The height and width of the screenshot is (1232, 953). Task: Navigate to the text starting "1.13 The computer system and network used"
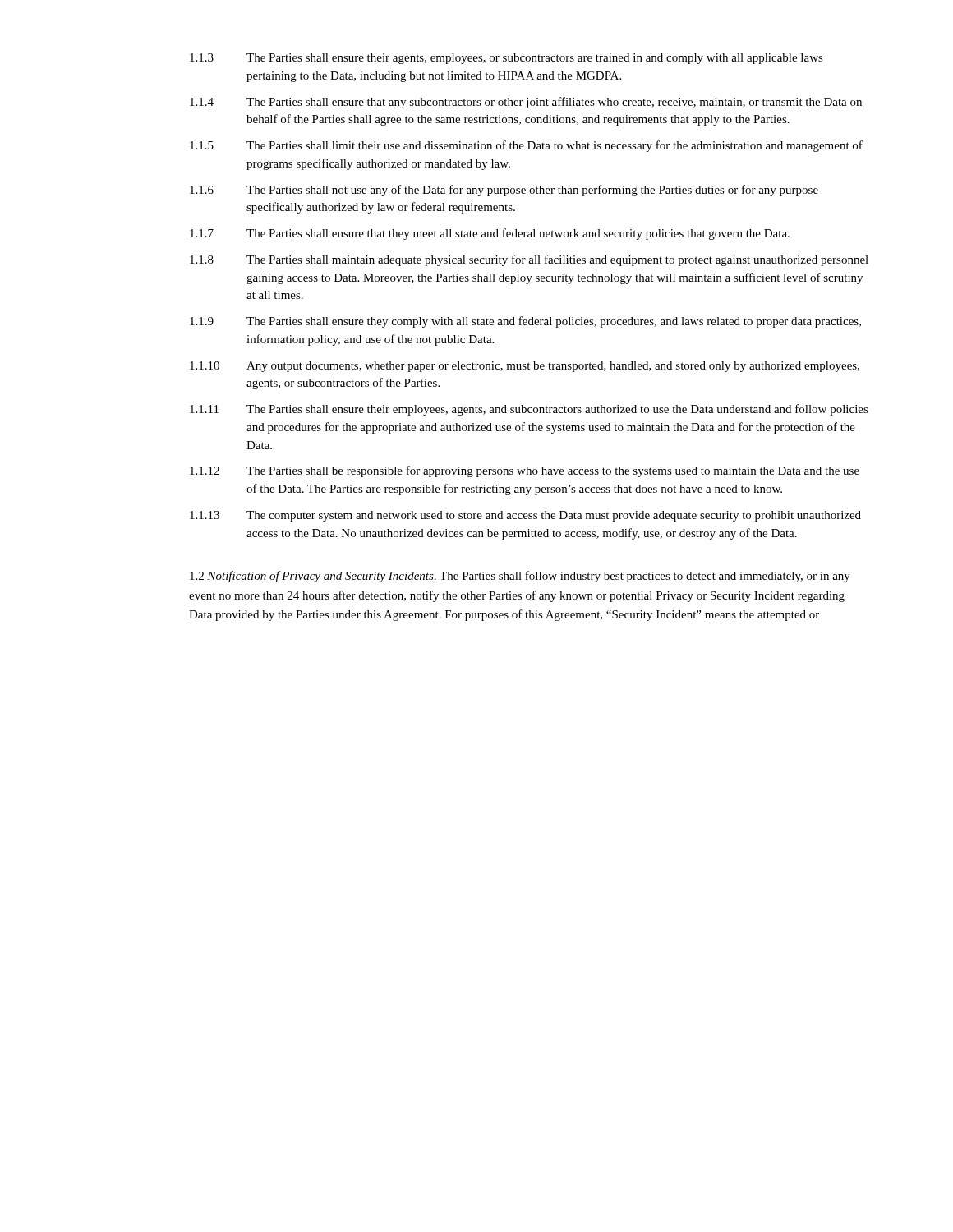[530, 524]
